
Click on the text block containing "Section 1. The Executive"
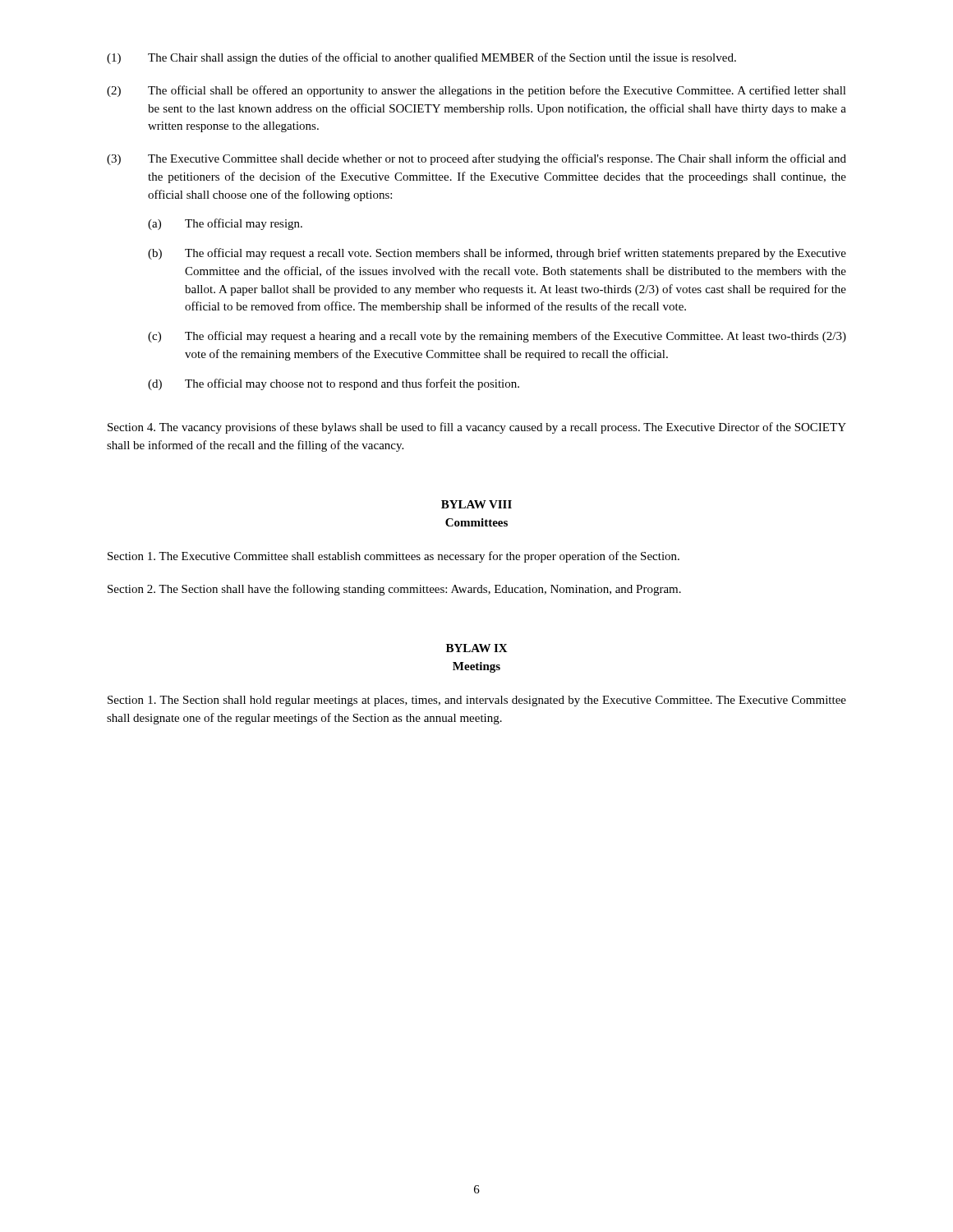(393, 556)
